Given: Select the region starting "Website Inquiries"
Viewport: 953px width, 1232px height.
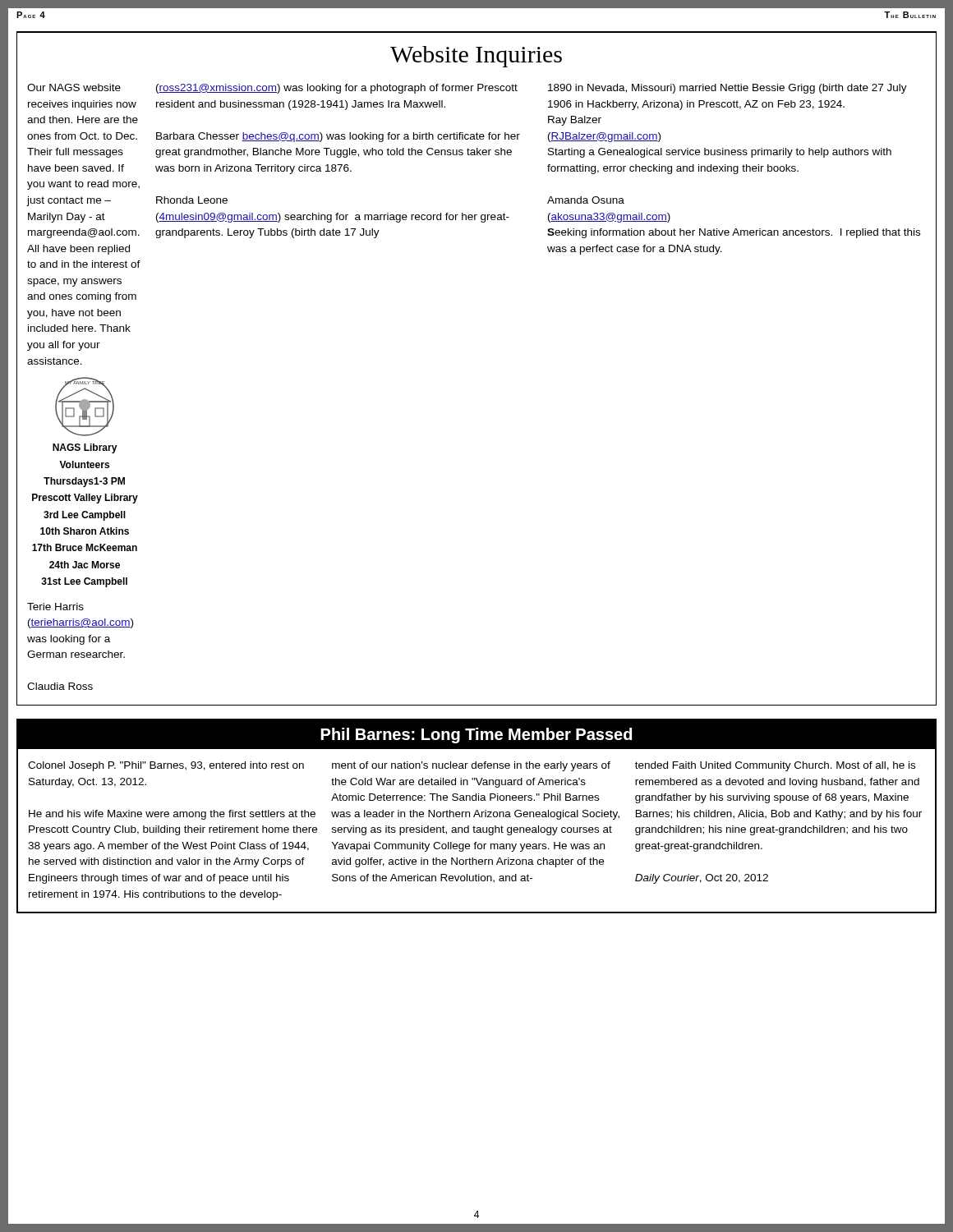Looking at the screenshot, I should (476, 54).
